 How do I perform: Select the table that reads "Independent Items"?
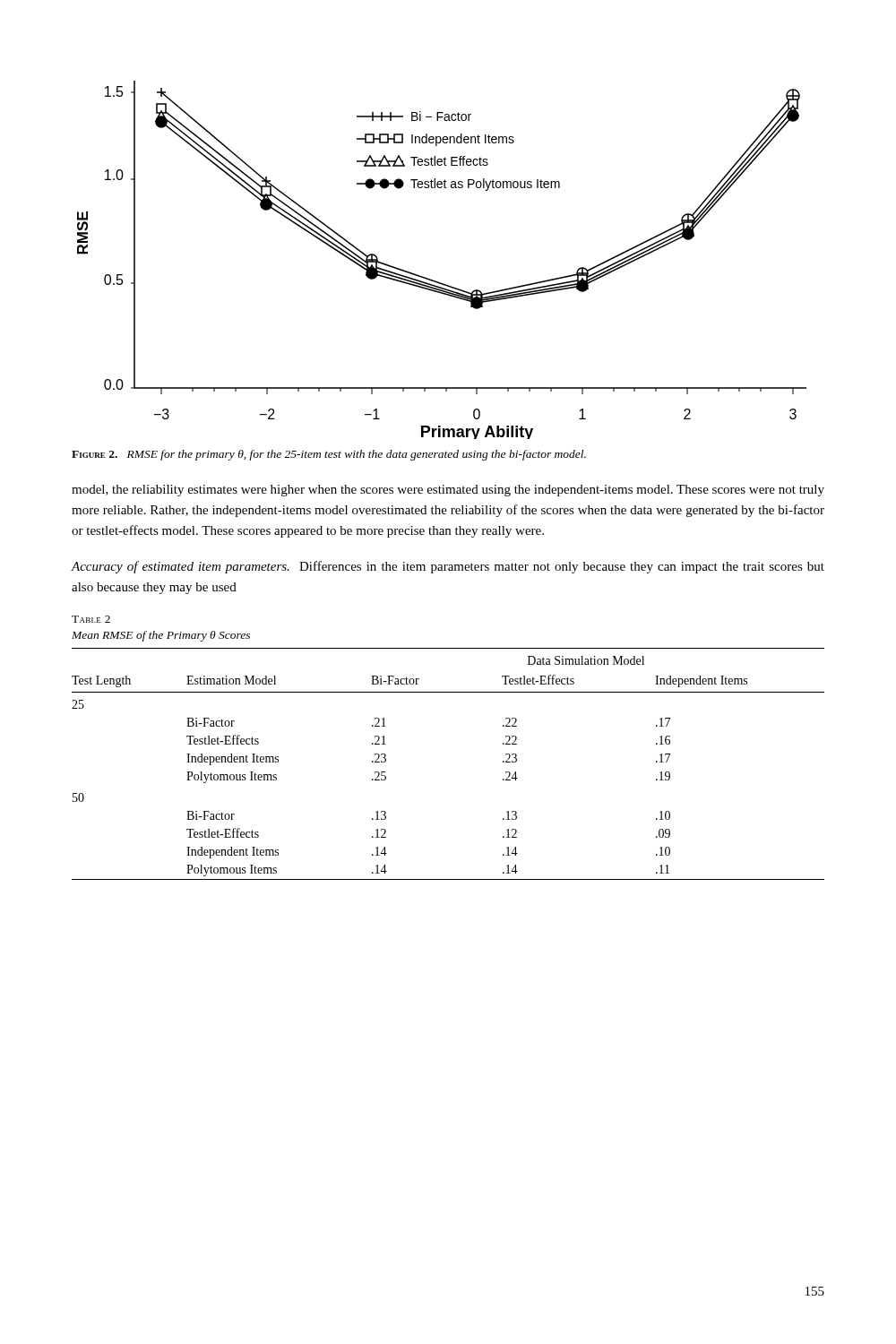(x=448, y=764)
